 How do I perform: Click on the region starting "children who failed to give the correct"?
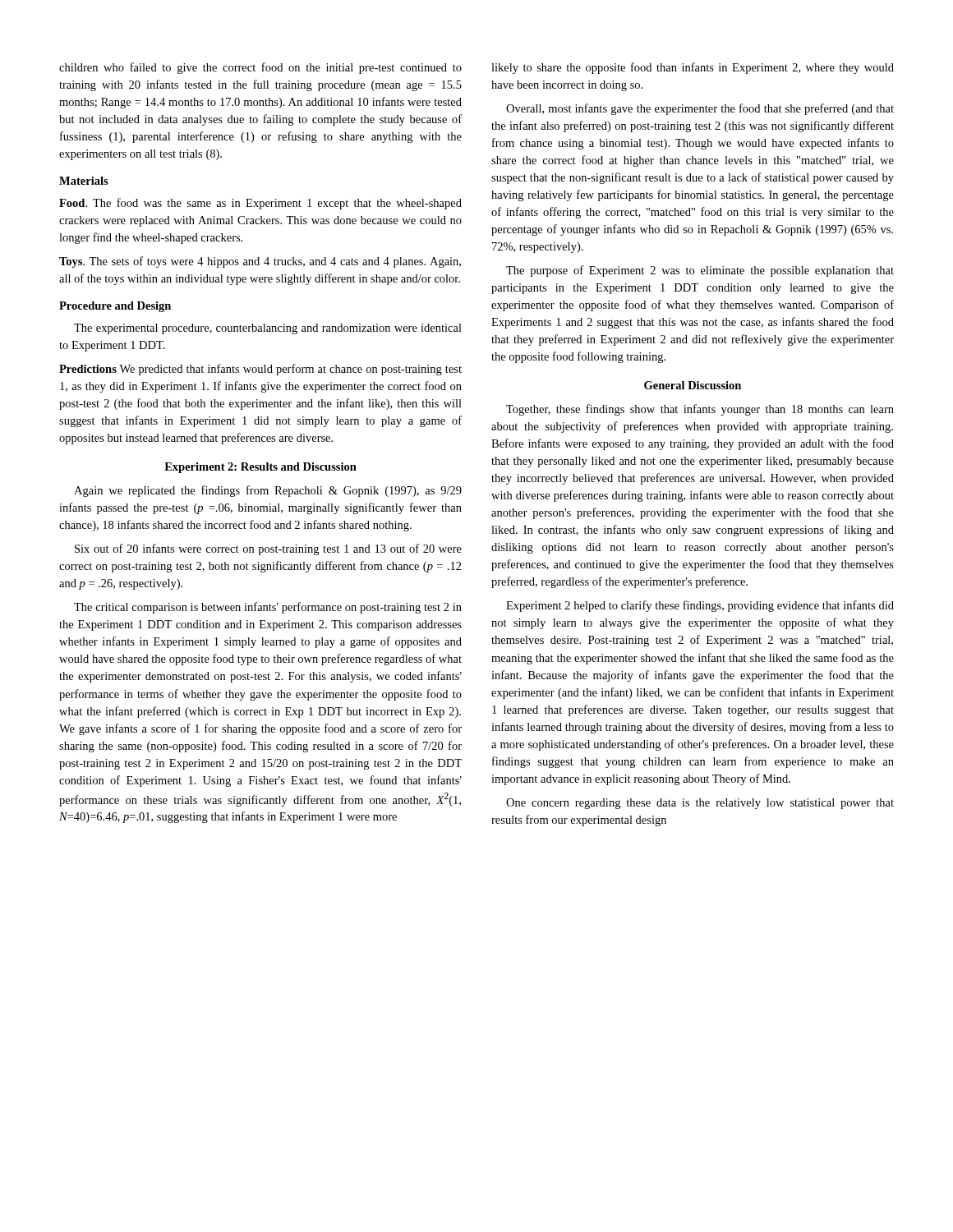point(260,111)
